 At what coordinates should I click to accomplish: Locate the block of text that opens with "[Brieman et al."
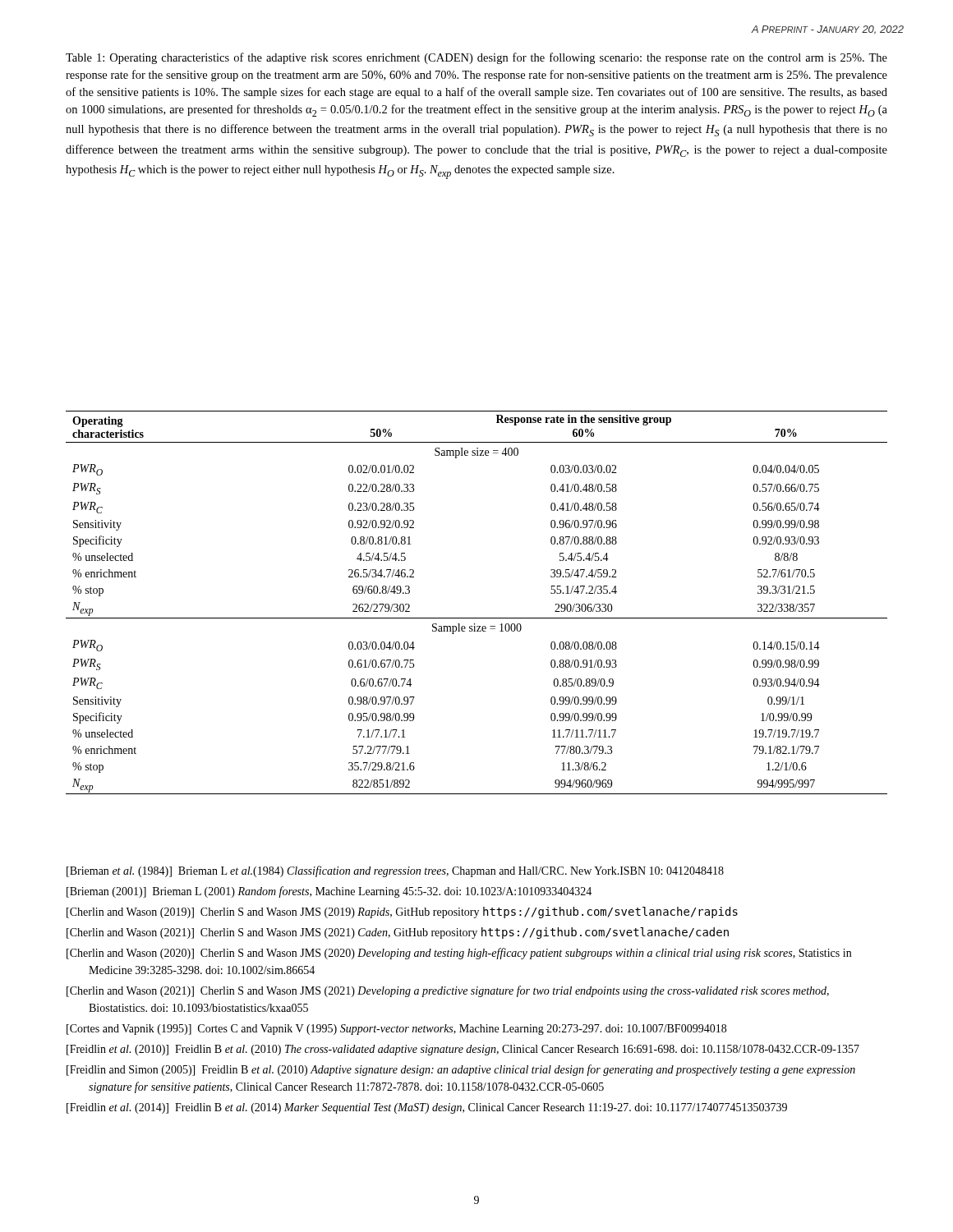pyautogui.click(x=476, y=871)
